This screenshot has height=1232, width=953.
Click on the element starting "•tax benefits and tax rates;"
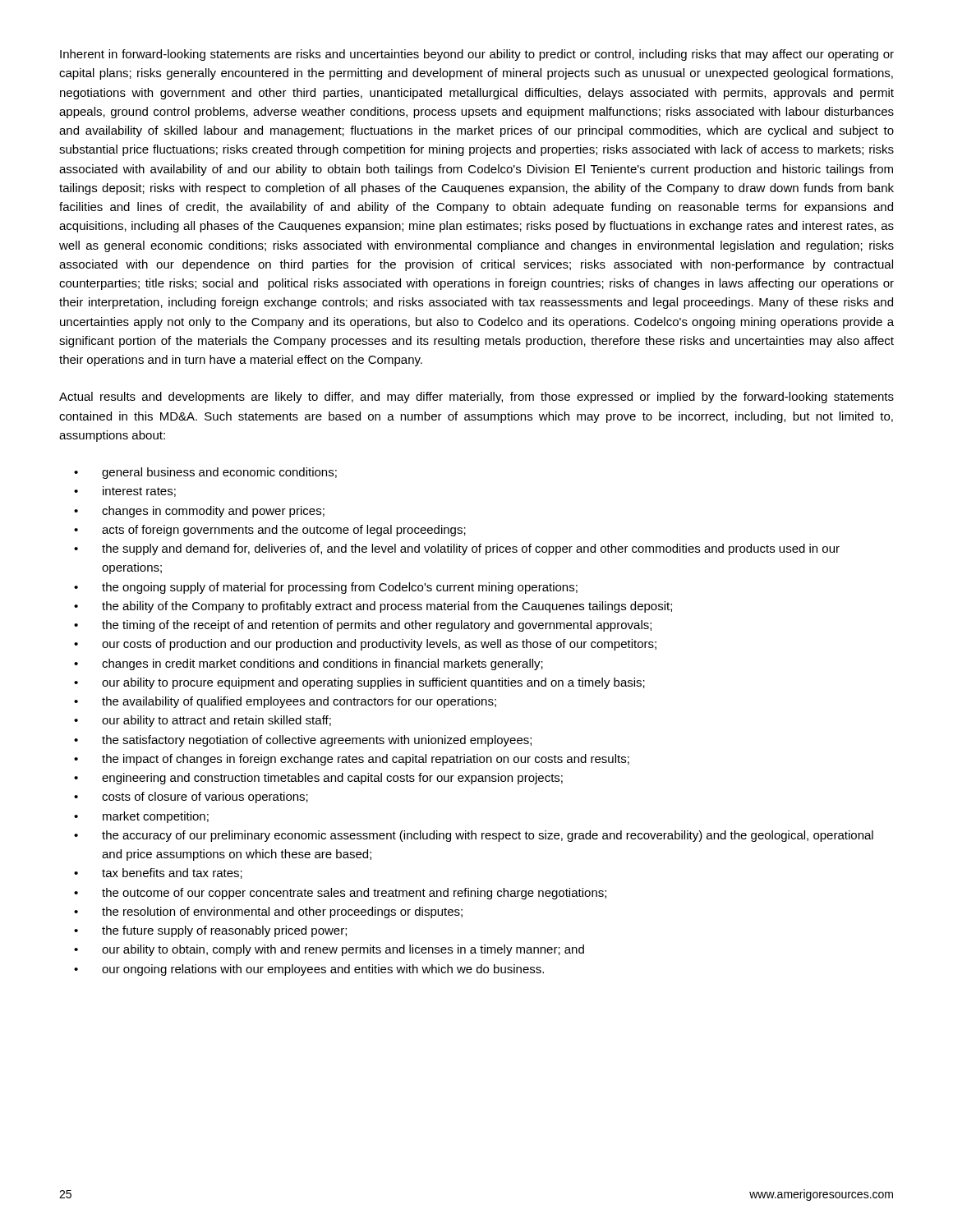click(158, 873)
